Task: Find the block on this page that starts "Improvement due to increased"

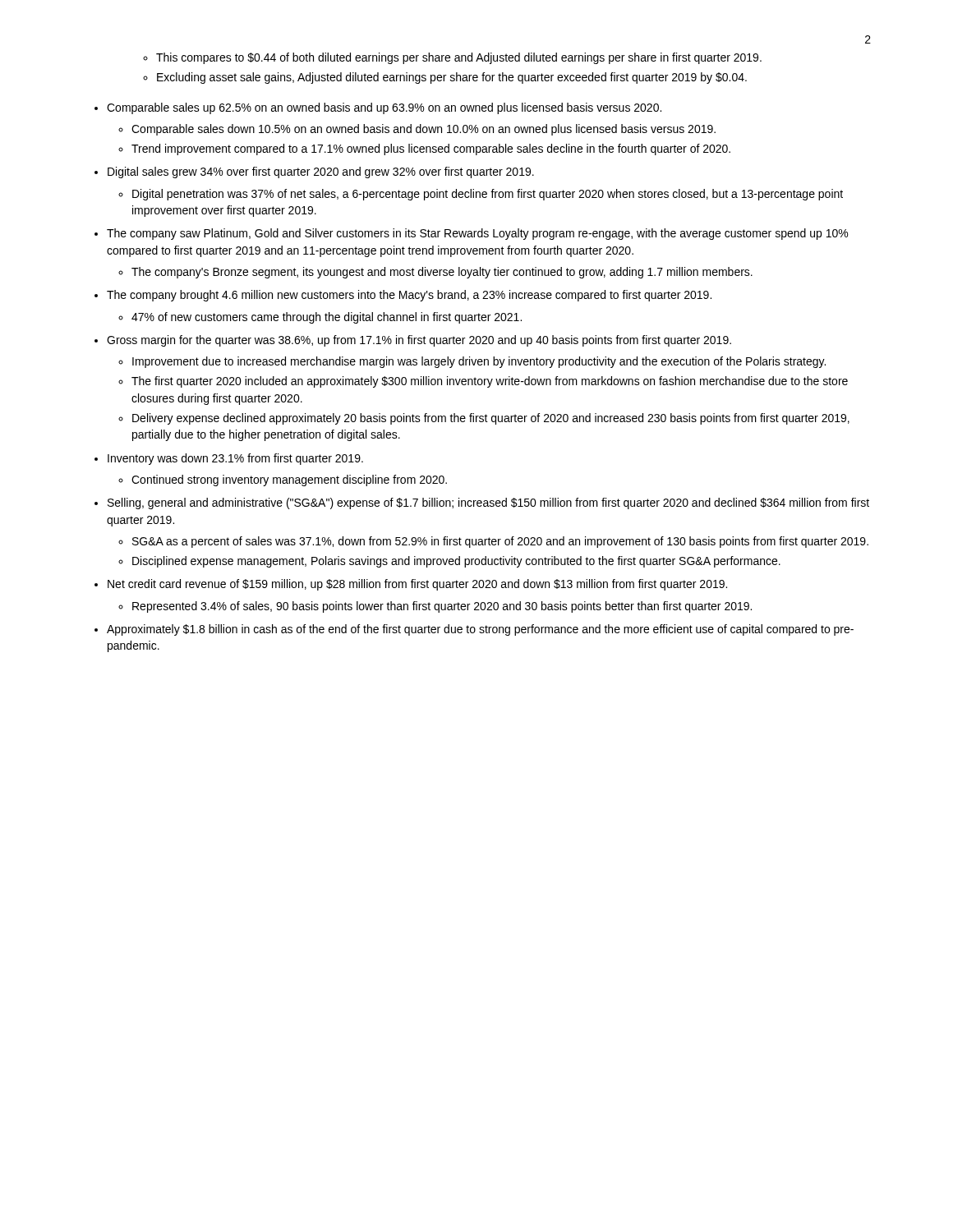Action: pos(479,362)
